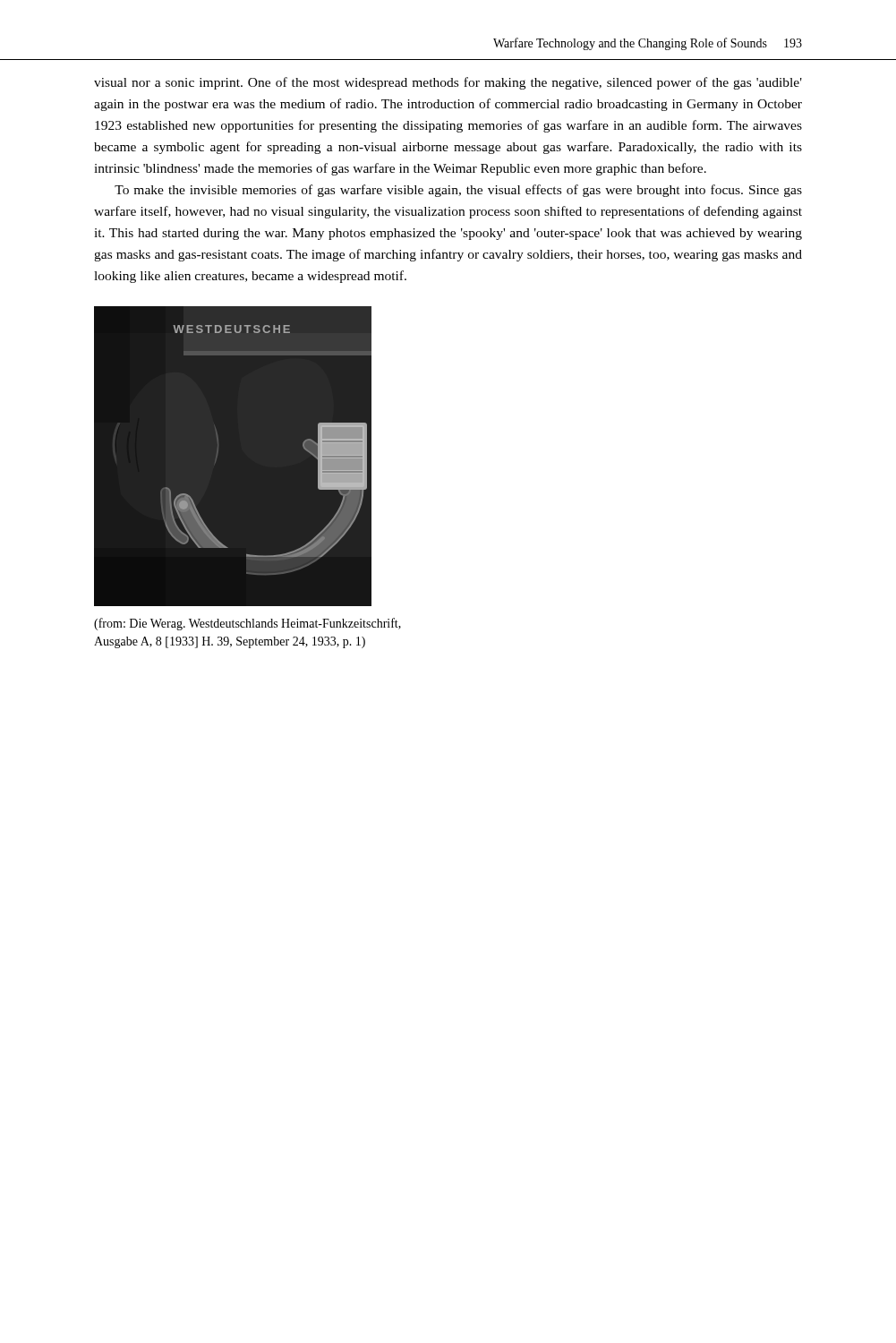The height and width of the screenshot is (1343, 896).
Task: Locate the photo
Action: pyautogui.click(x=448, y=456)
